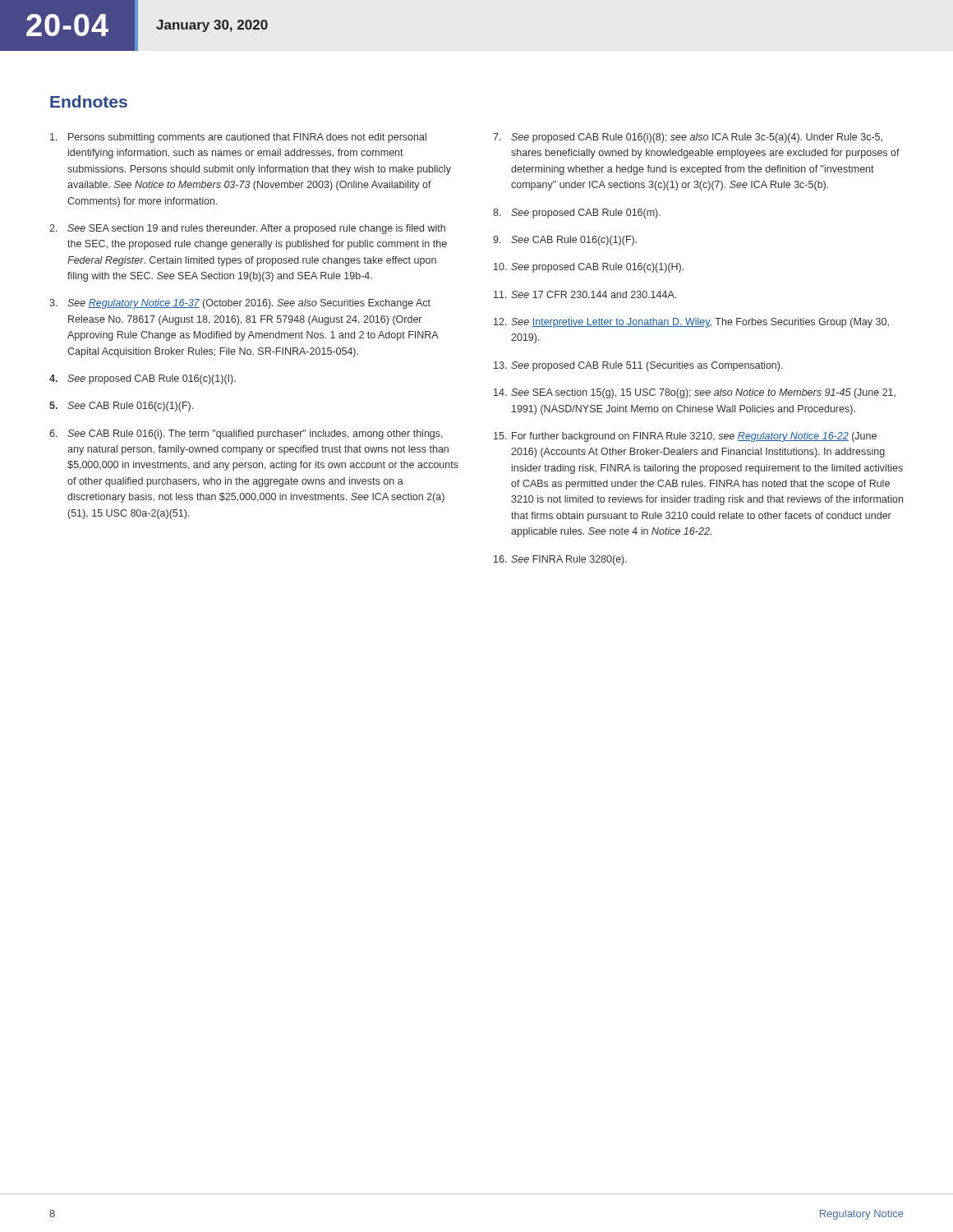Find "16. See FINRA Rule 3280(e)." on this page
The image size is (953, 1232).
coord(560,560)
